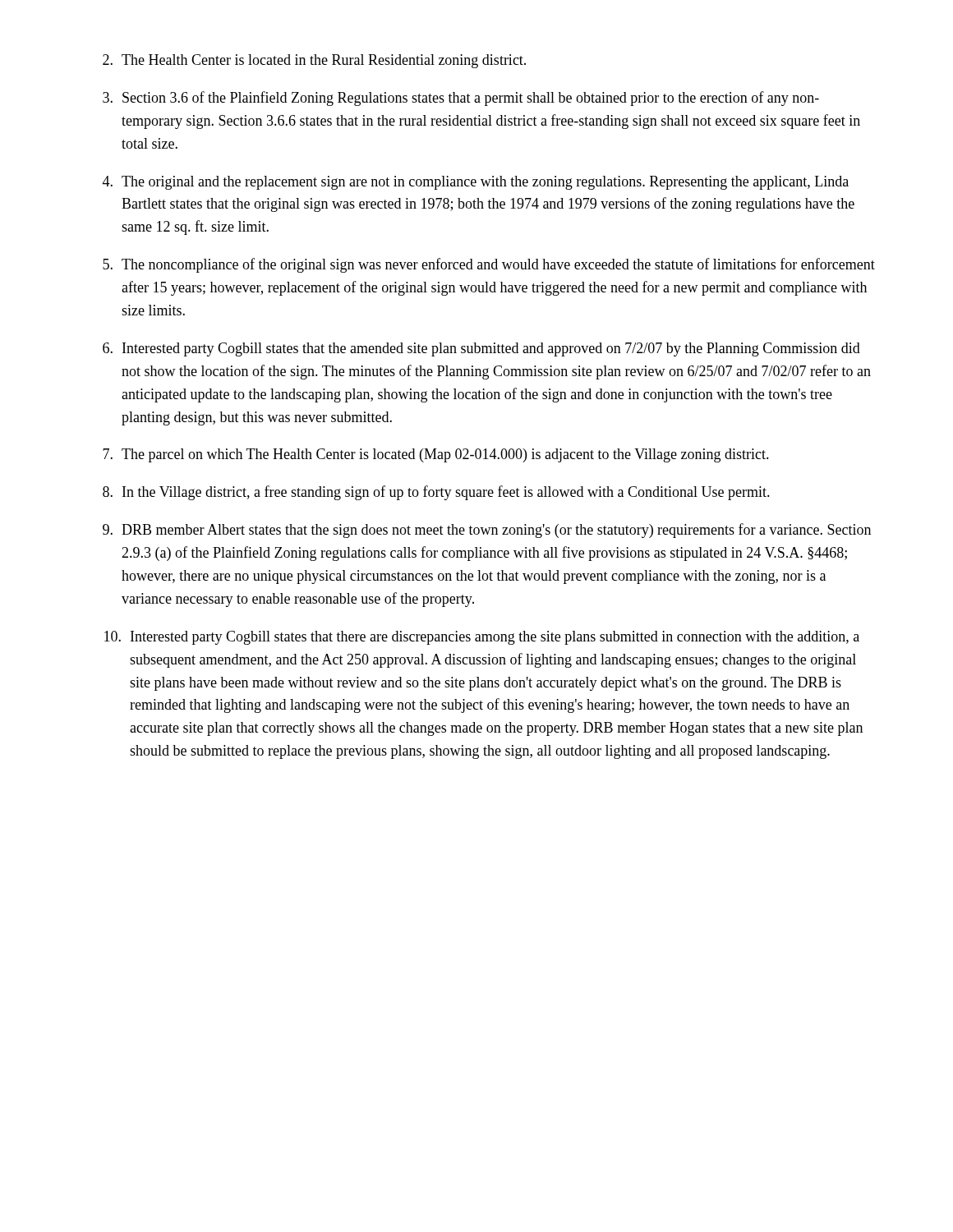Select the list item with the text "3. Section 3.6 of the Plainfield Zoning Regulations"

(476, 121)
